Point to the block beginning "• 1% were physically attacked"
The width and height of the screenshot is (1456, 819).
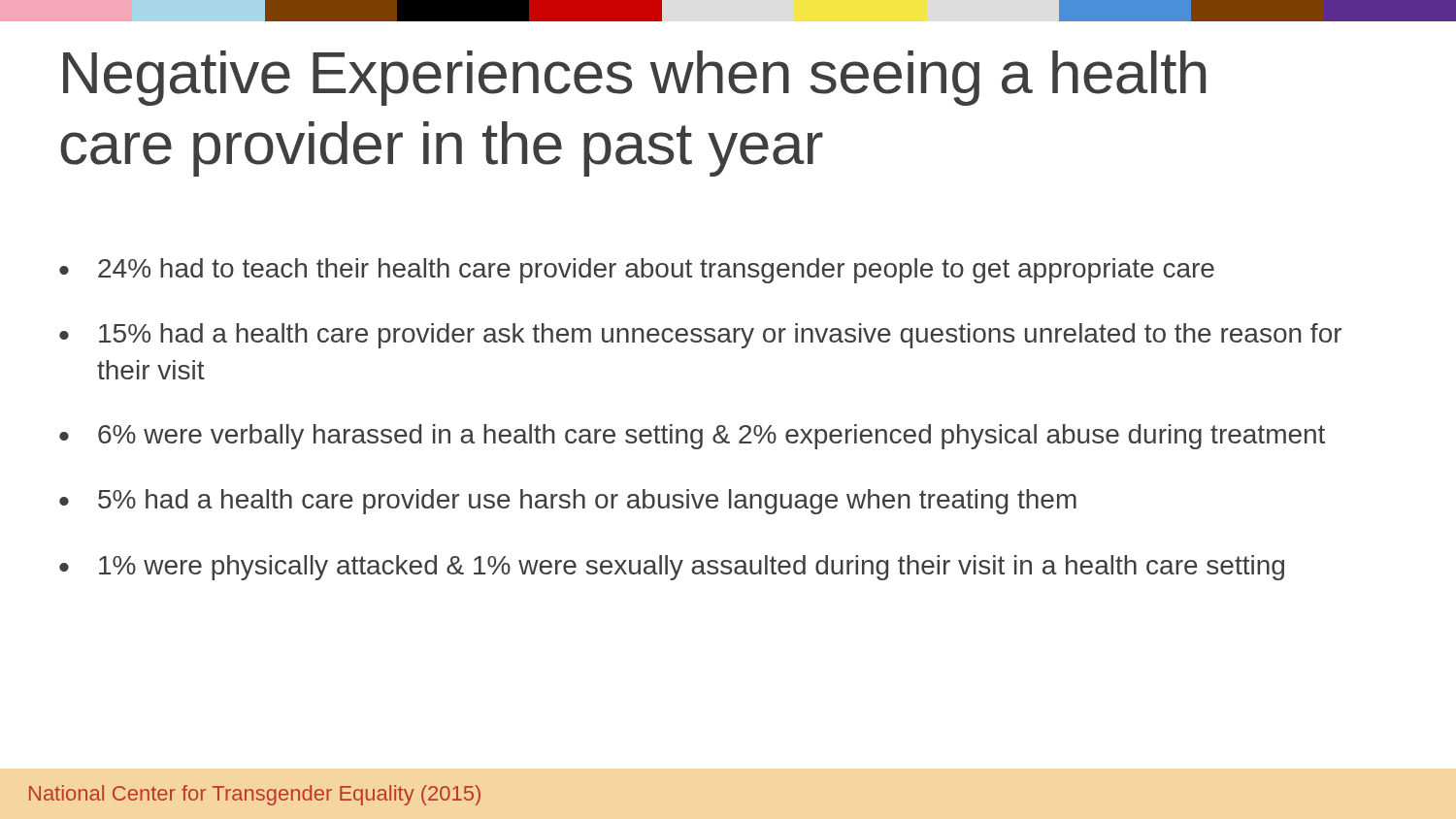(x=723, y=566)
